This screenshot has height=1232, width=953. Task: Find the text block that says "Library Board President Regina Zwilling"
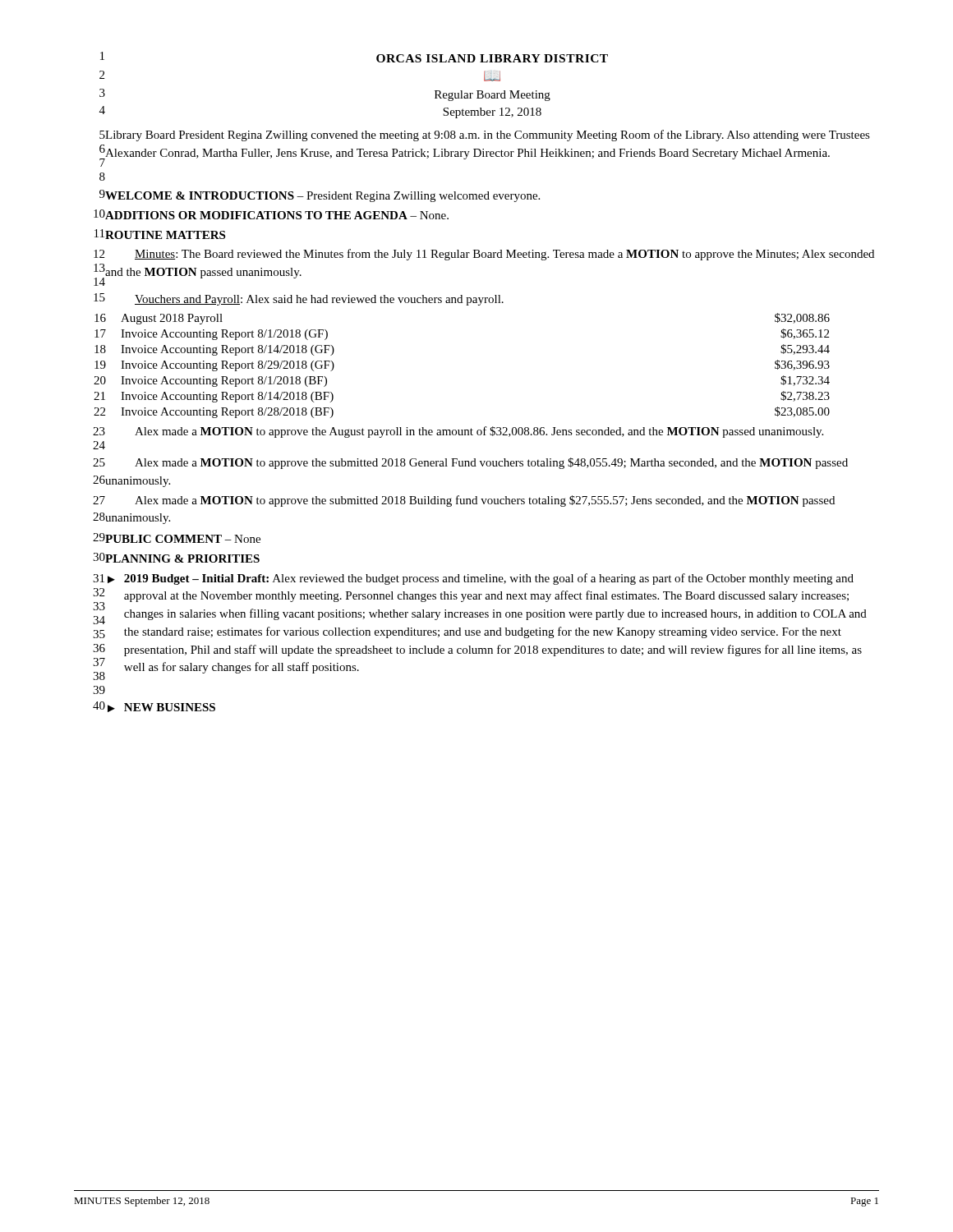coord(488,144)
